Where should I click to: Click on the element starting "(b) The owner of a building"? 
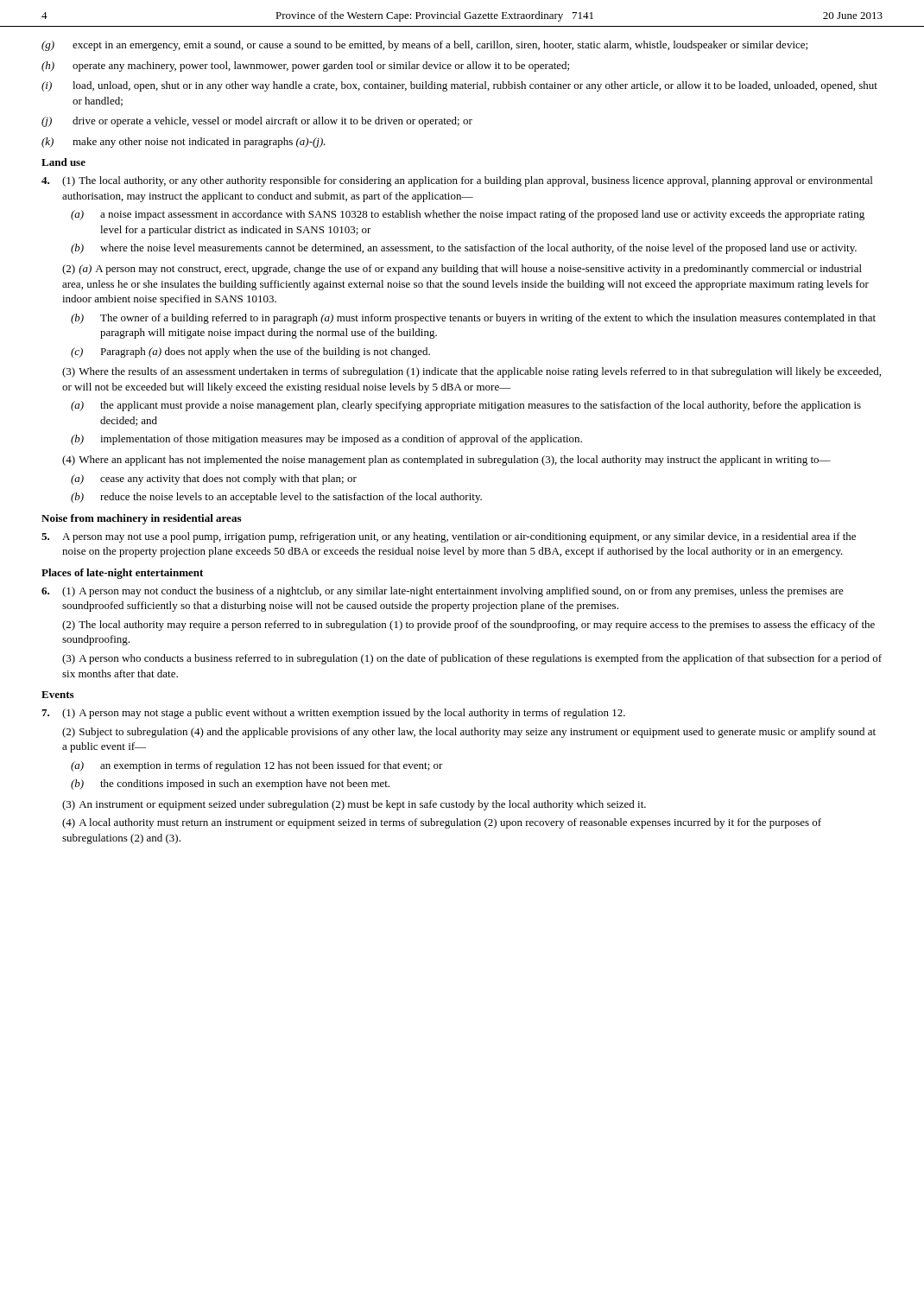(x=477, y=325)
